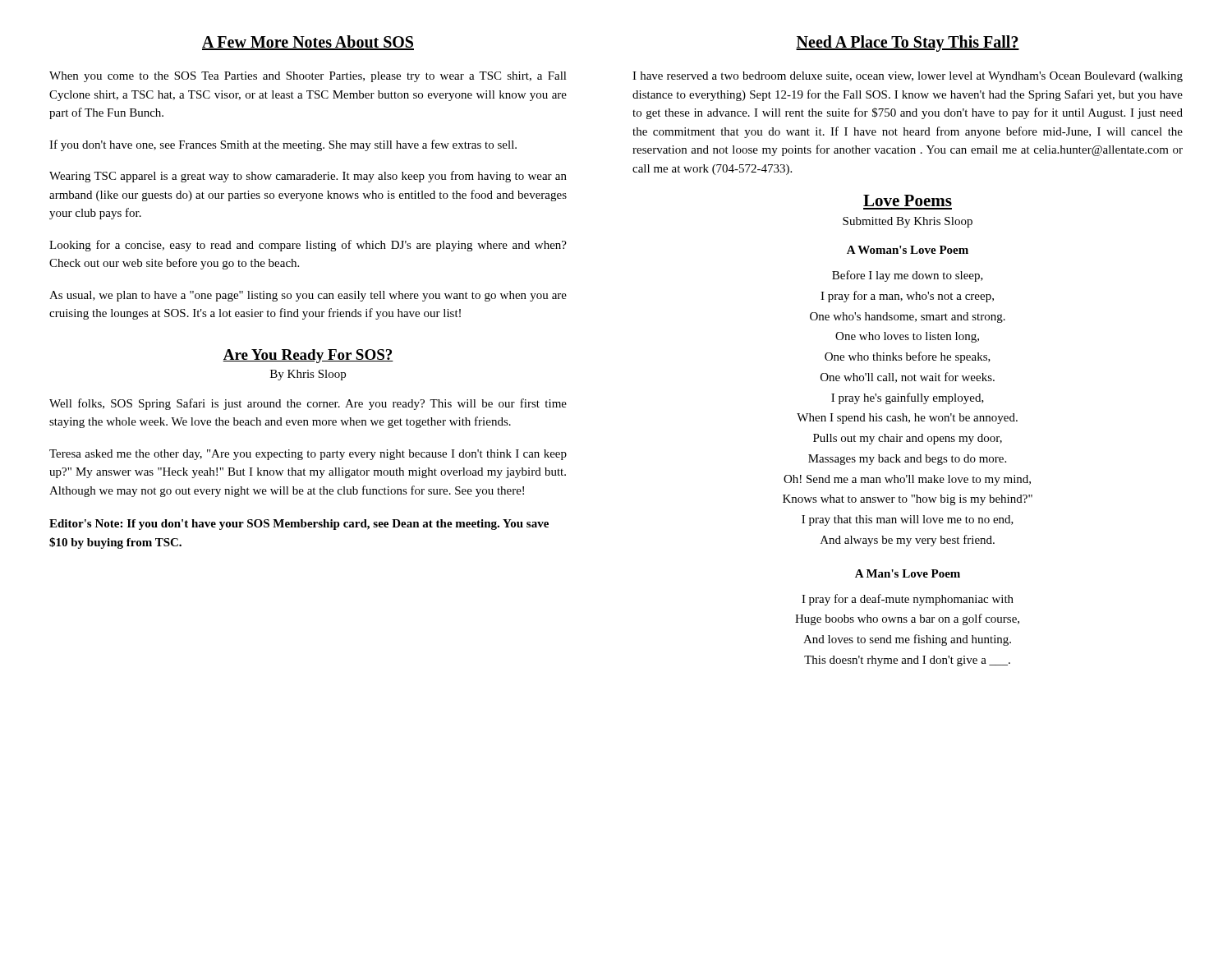The height and width of the screenshot is (953, 1232).
Task: Locate the block of text that opens with "Wearing TSC apparel is a great"
Action: point(308,195)
